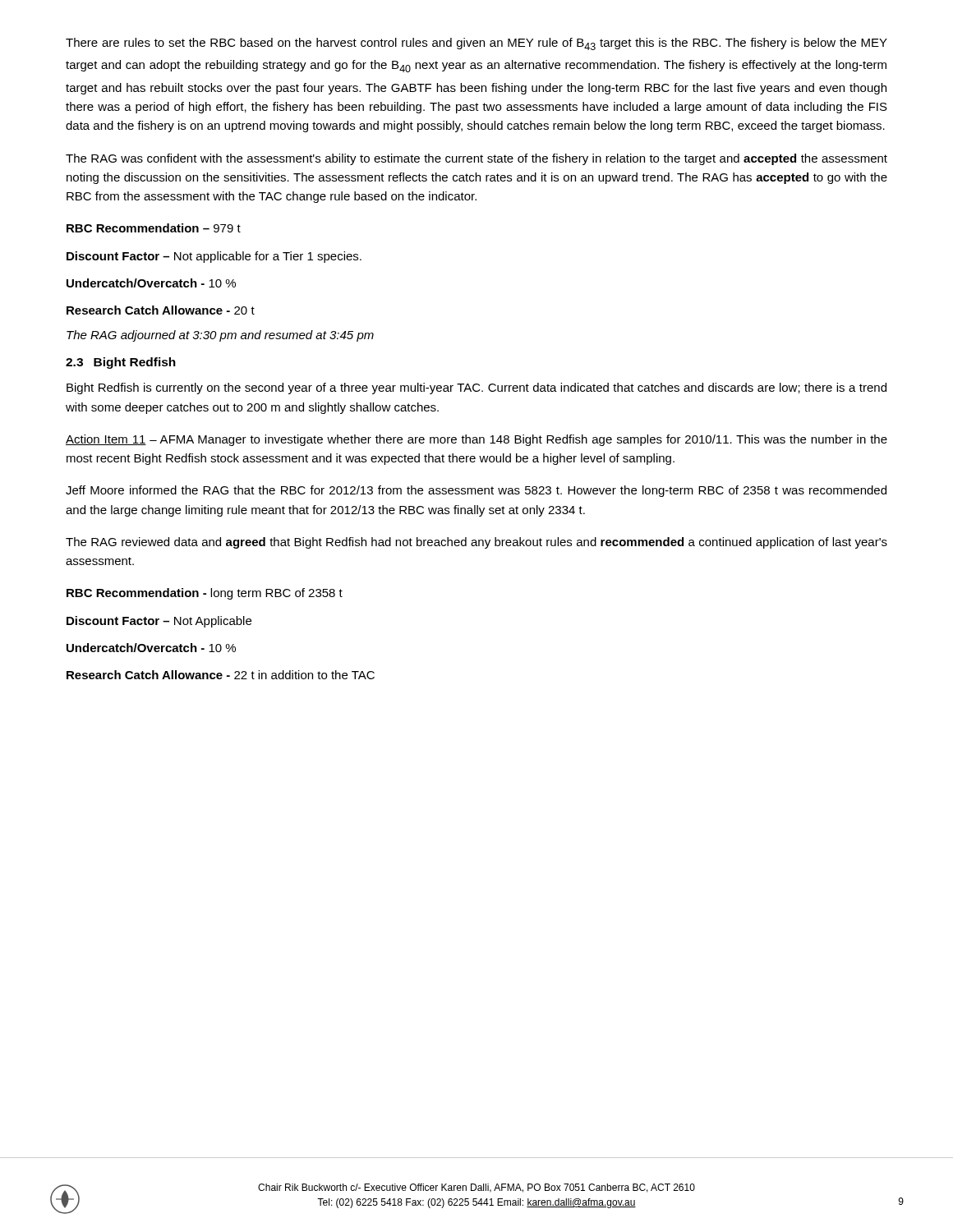Point to the text block starting "Jeff Moore informed the RAG that the"
953x1232 pixels.
tap(476, 500)
